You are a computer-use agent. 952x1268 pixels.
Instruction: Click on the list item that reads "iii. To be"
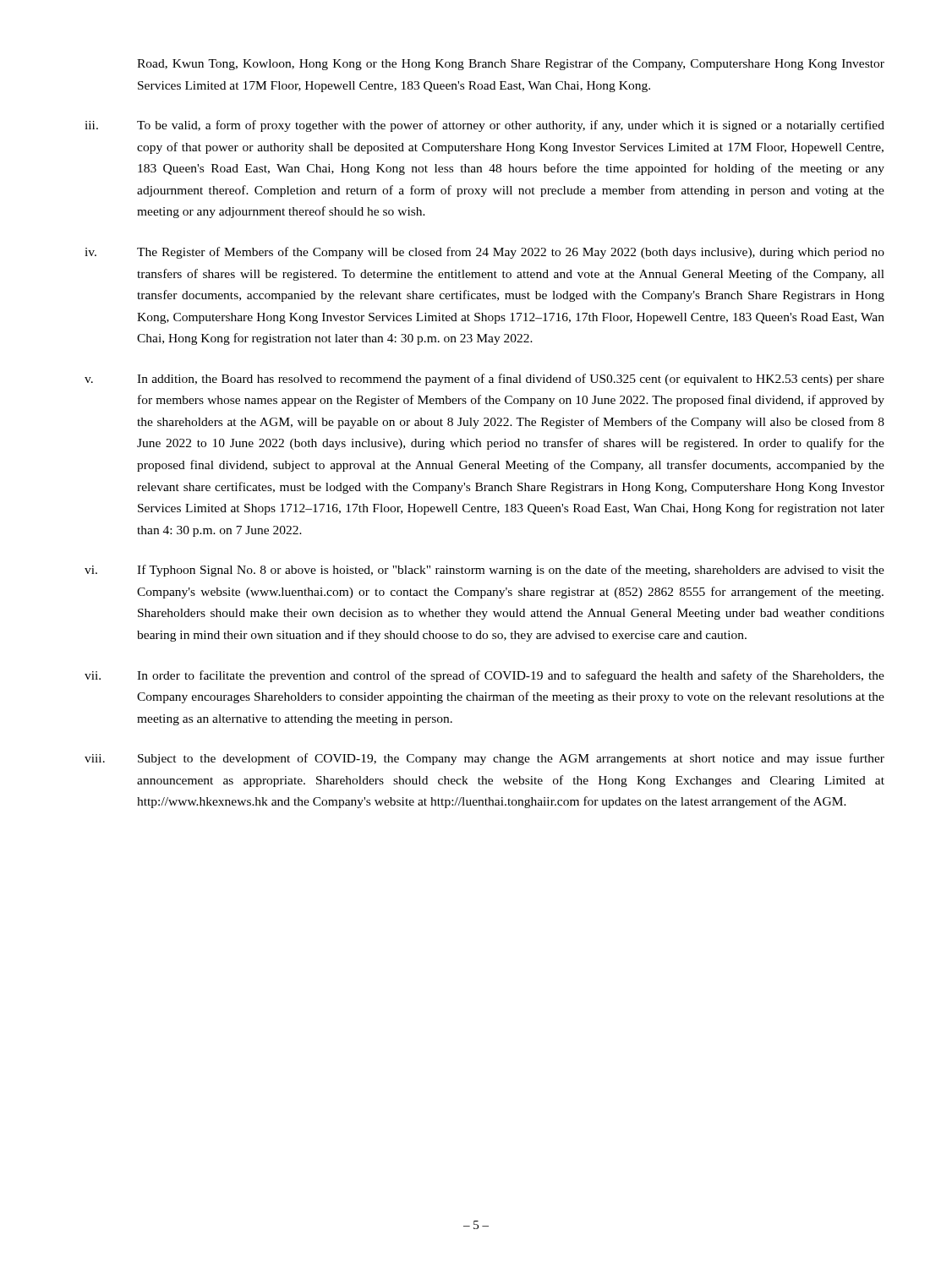pos(484,168)
